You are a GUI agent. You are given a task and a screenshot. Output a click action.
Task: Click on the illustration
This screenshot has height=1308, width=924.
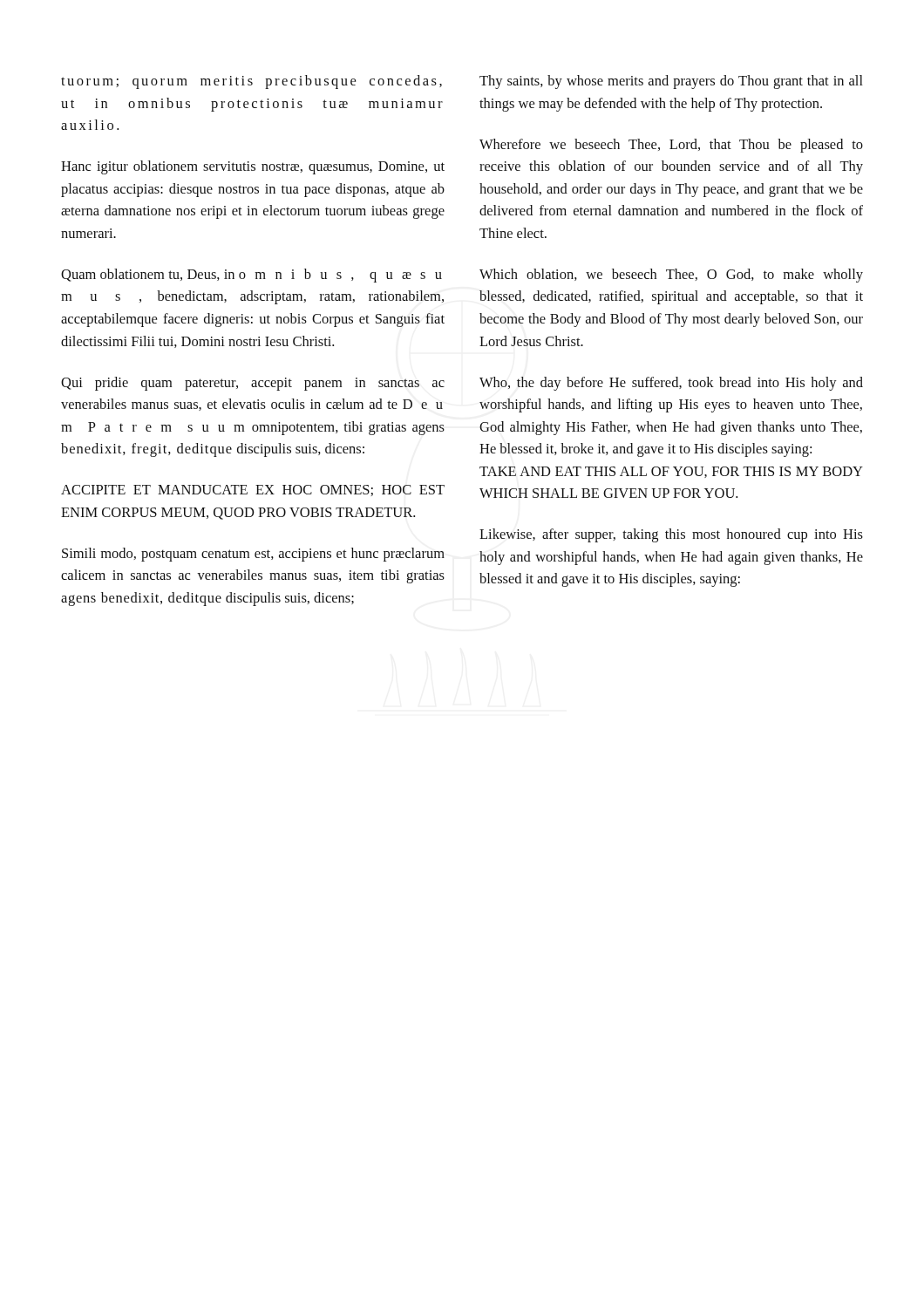click(x=462, y=497)
